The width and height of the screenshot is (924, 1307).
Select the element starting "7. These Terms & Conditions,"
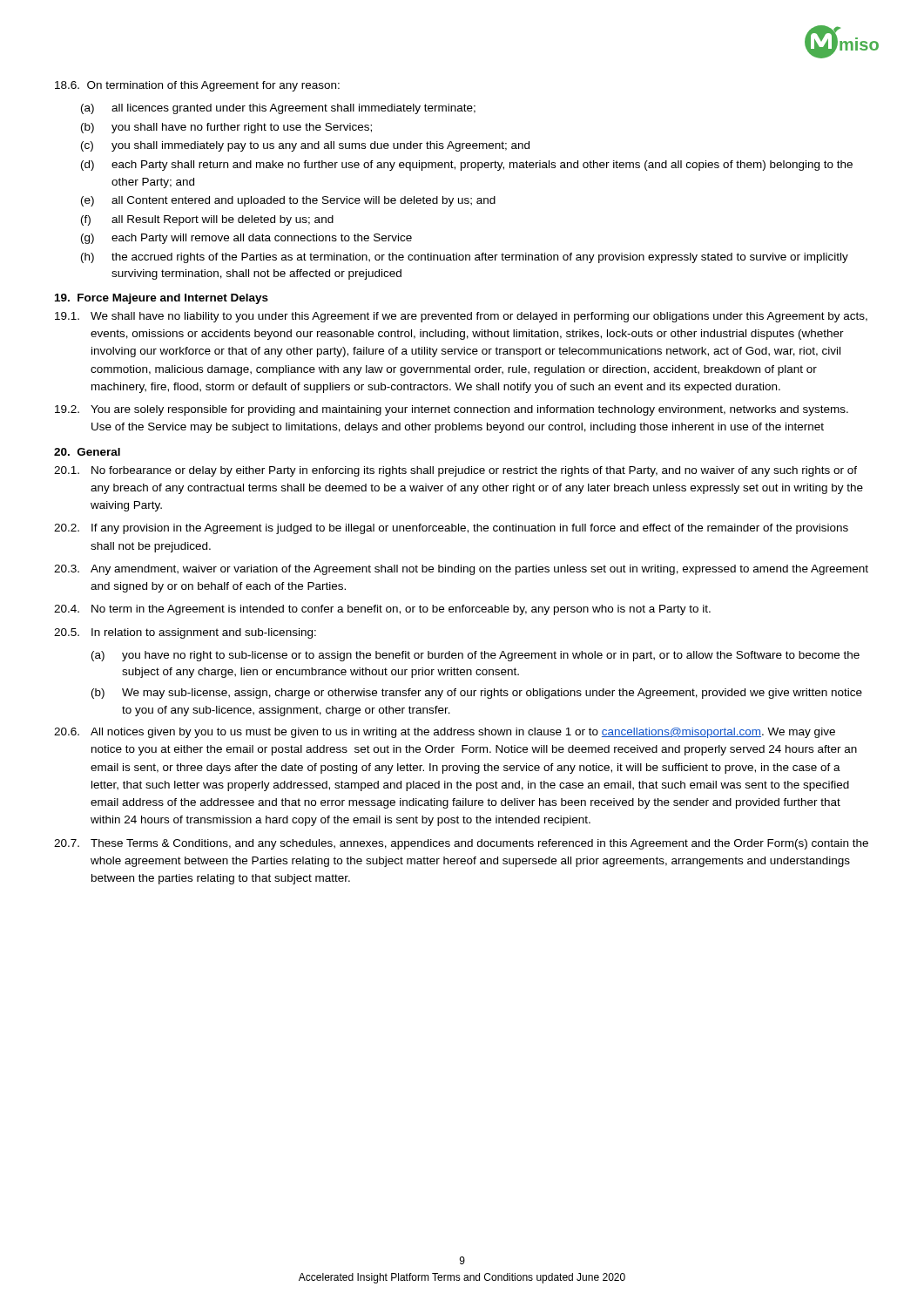tap(462, 861)
